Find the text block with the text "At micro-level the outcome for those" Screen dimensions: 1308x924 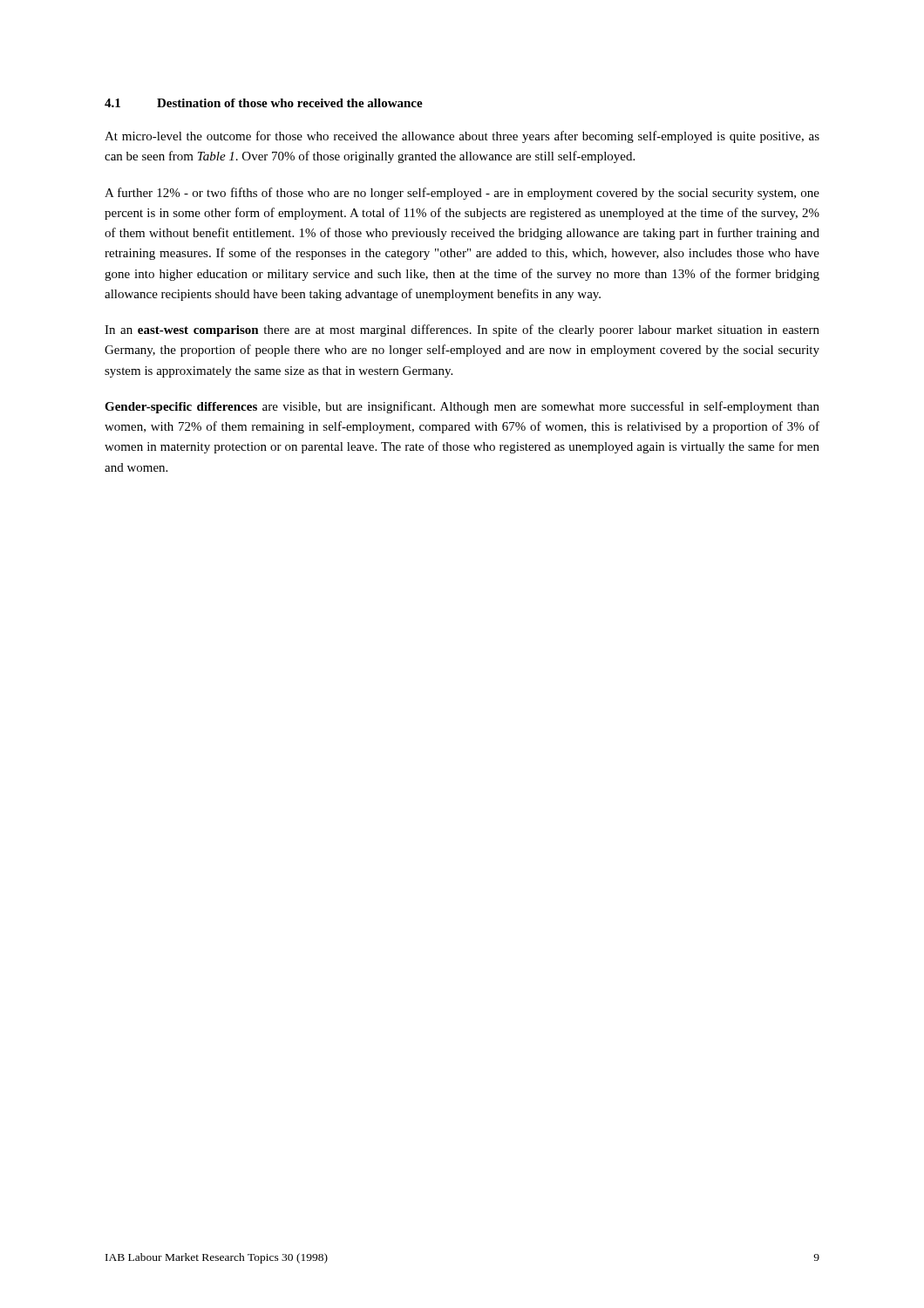click(x=462, y=147)
